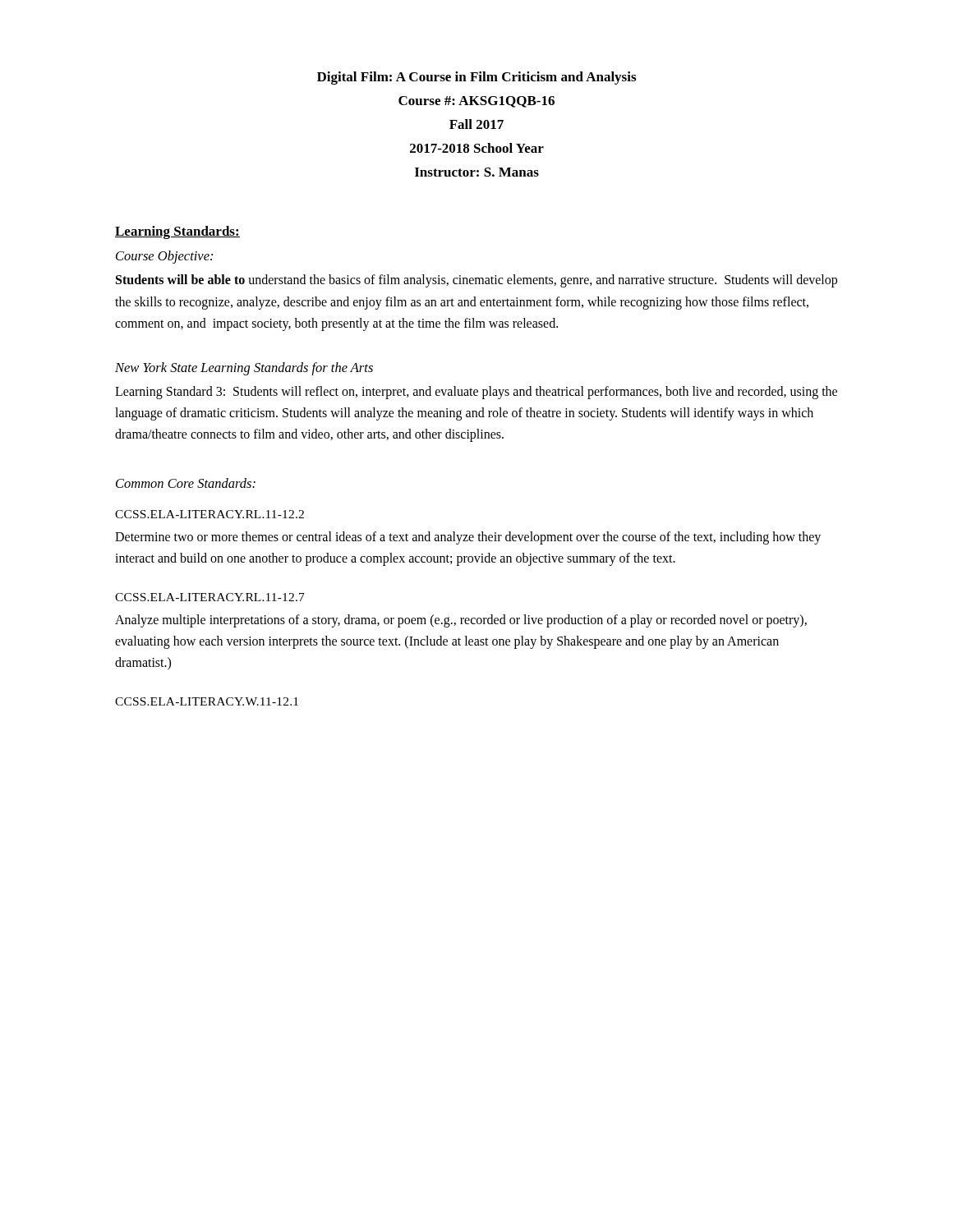Click the passage that begins "Students will be able to understand"
This screenshot has height=1232, width=953.
(x=476, y=302)
